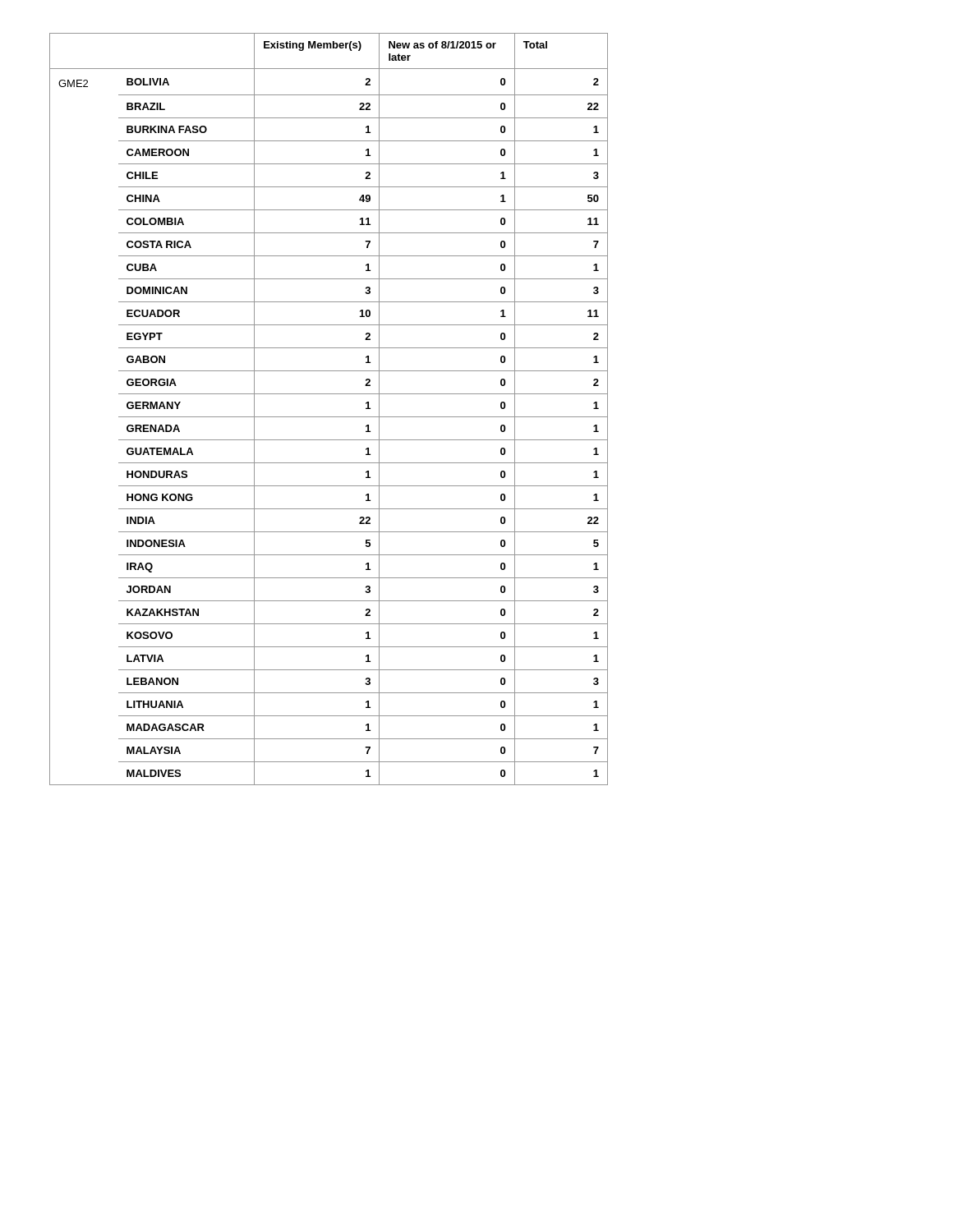
Task: Click the table
Action: pyautogui.click(x=329, y=409)
